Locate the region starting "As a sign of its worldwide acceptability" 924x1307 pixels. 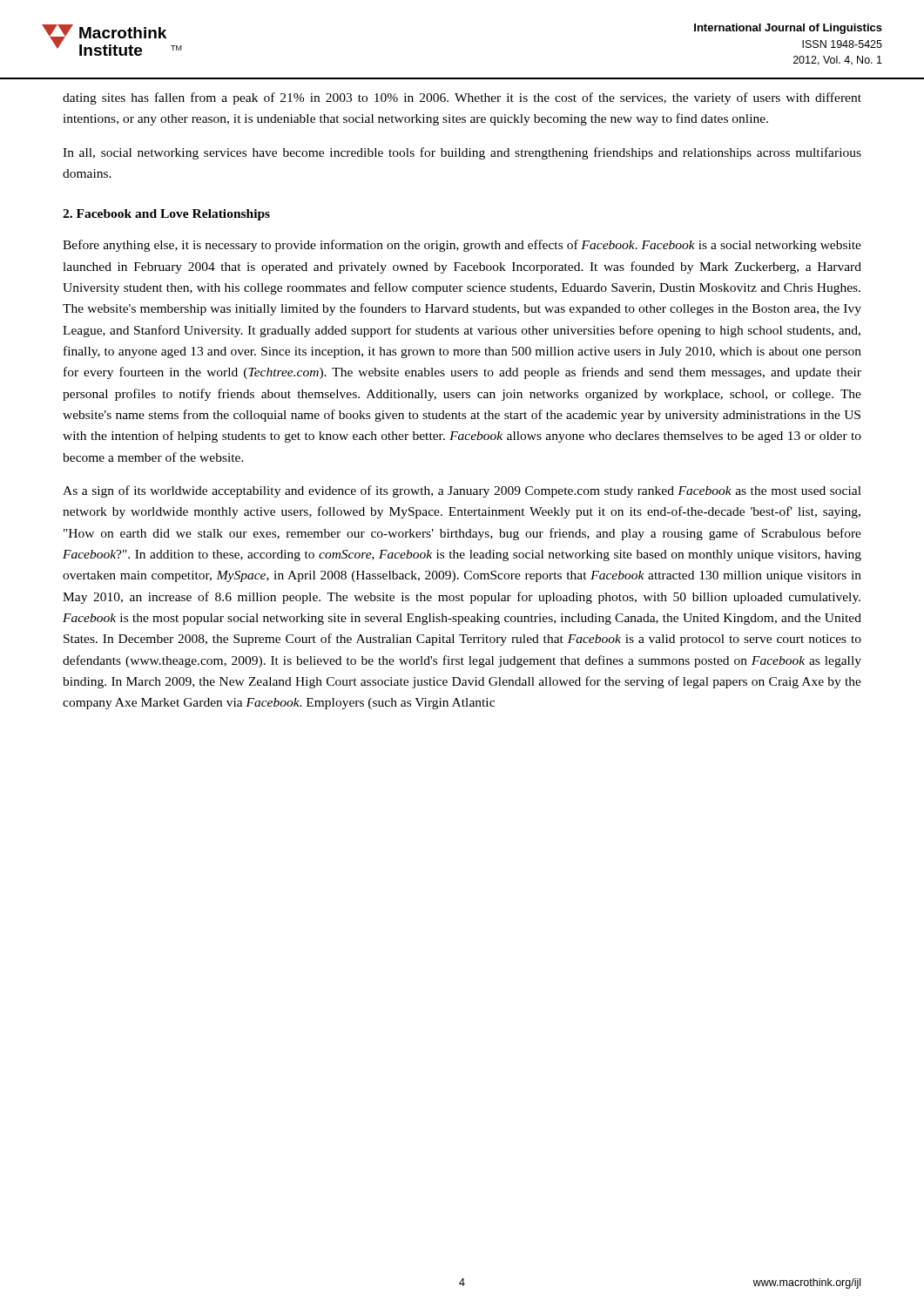click(462, 596)
